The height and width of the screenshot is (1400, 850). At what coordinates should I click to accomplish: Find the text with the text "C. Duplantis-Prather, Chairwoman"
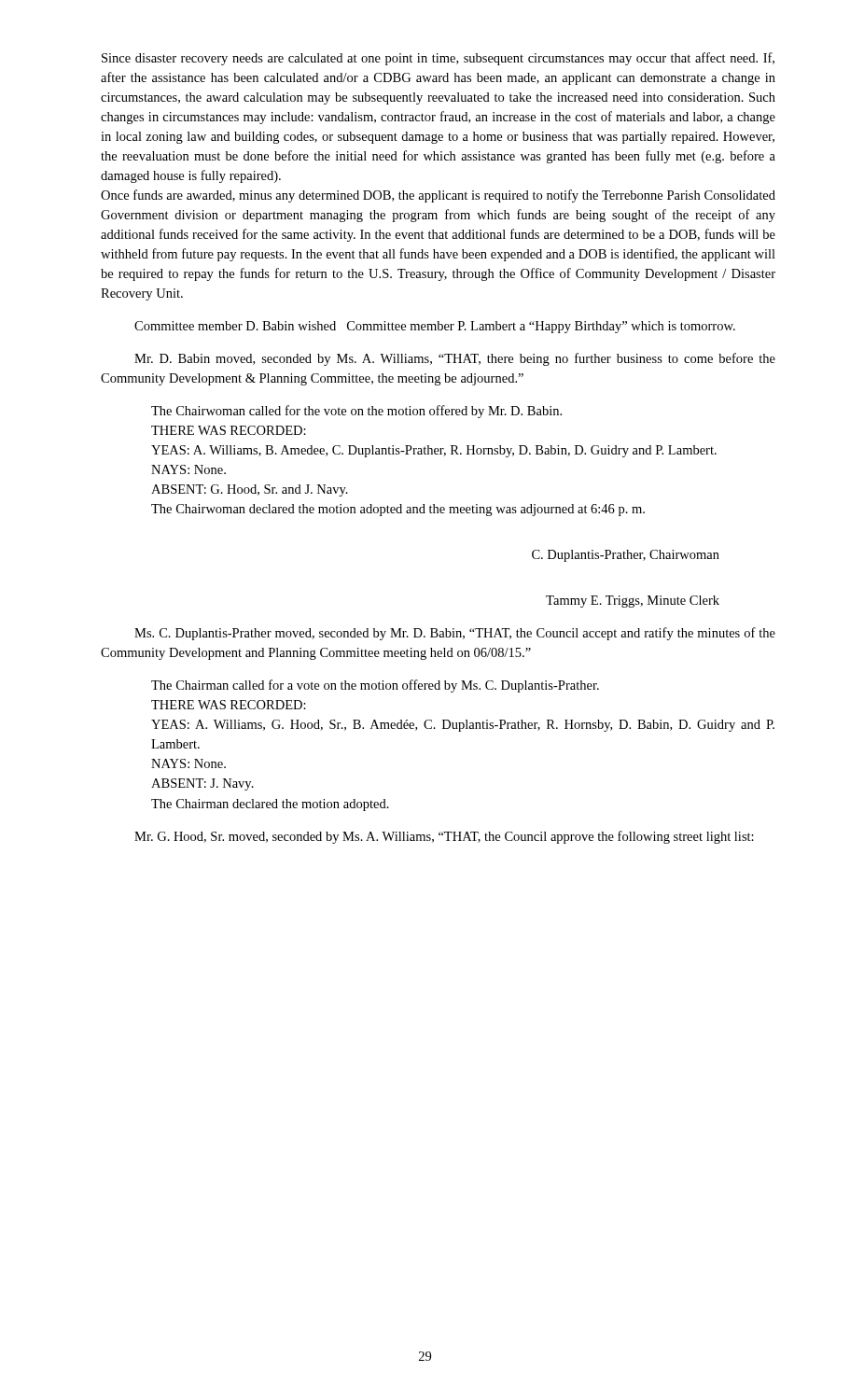[625, 555]
